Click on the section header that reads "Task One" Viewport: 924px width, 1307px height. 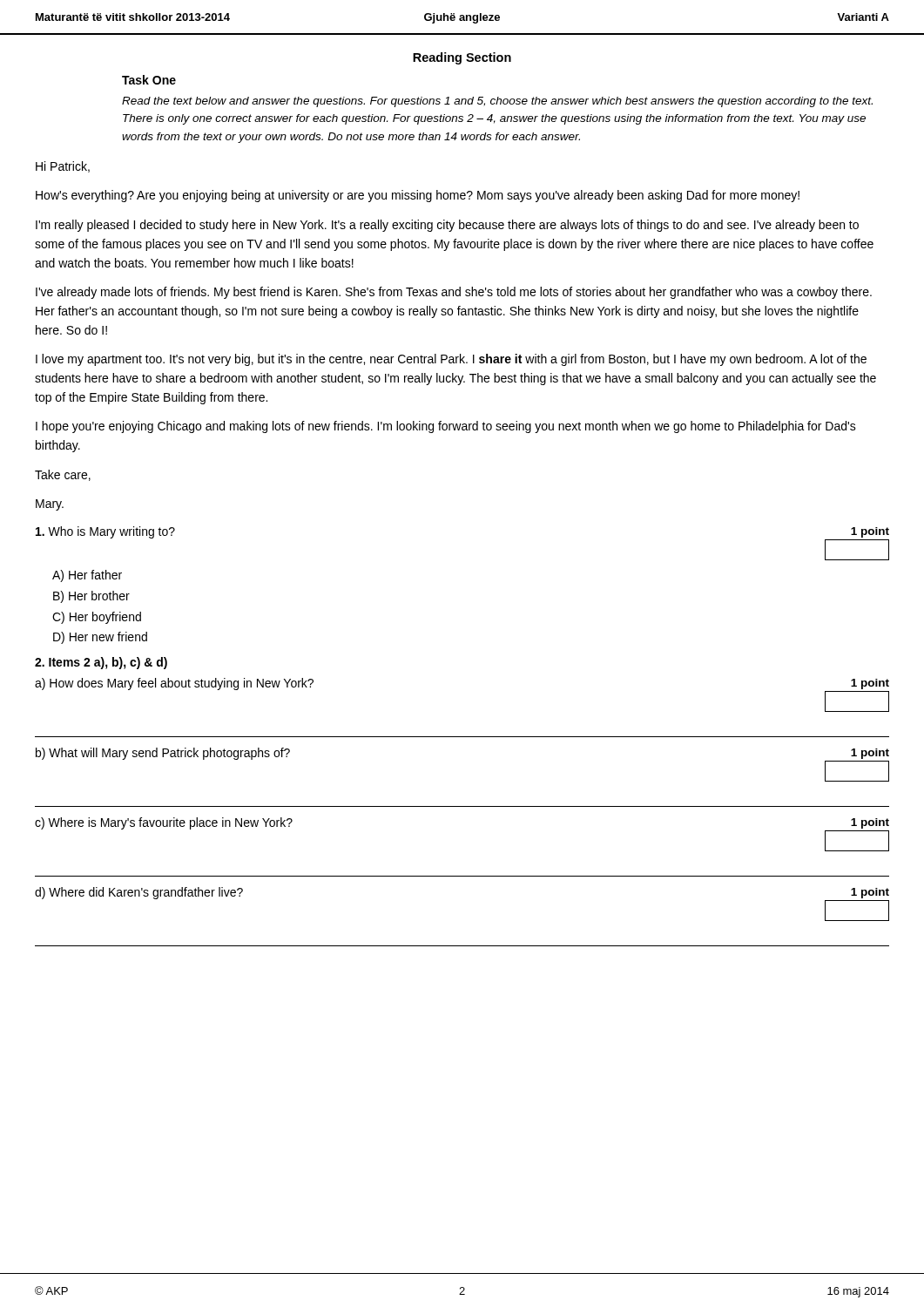(x=149, y=80)
